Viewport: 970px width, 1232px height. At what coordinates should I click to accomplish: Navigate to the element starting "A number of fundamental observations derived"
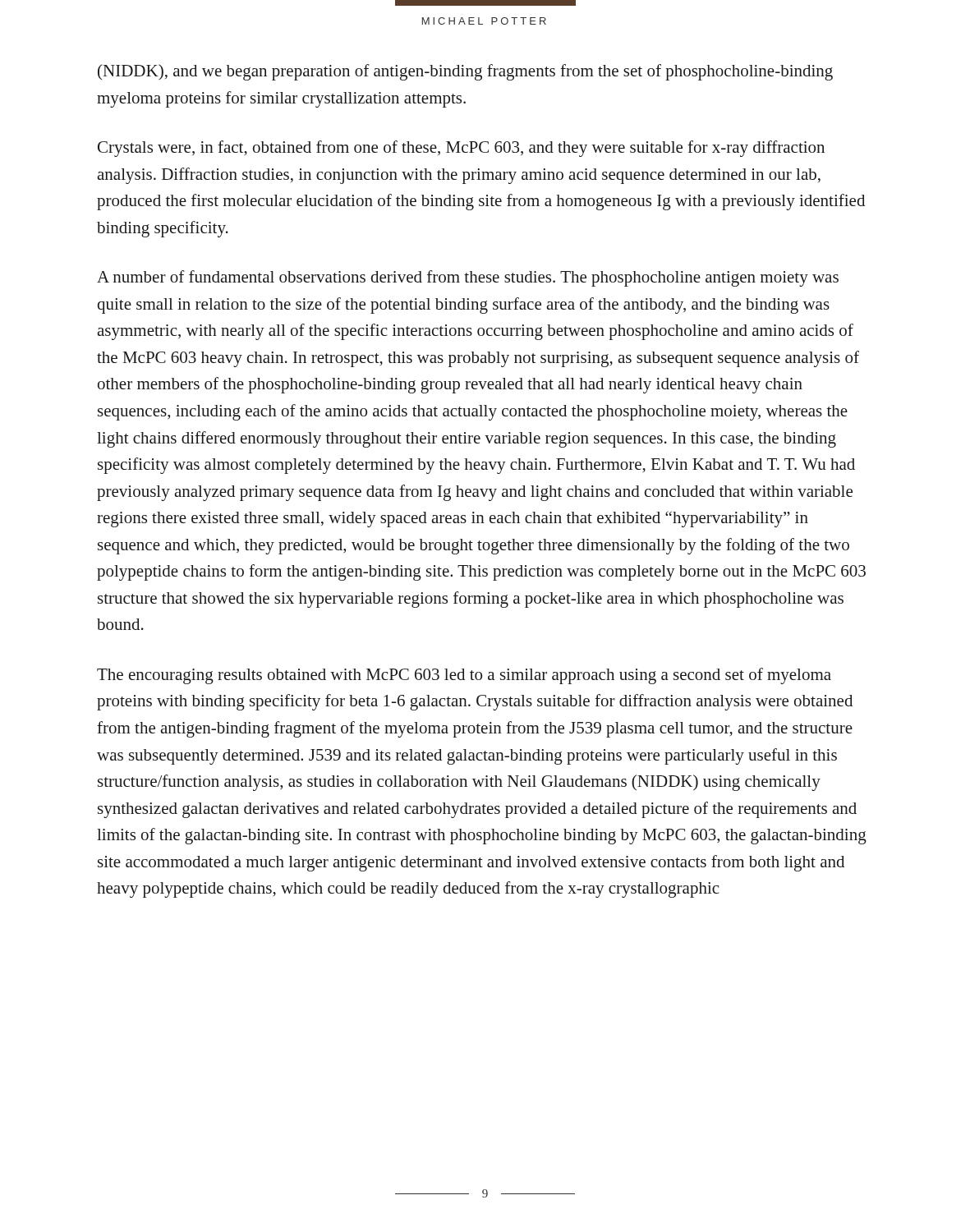482,451
